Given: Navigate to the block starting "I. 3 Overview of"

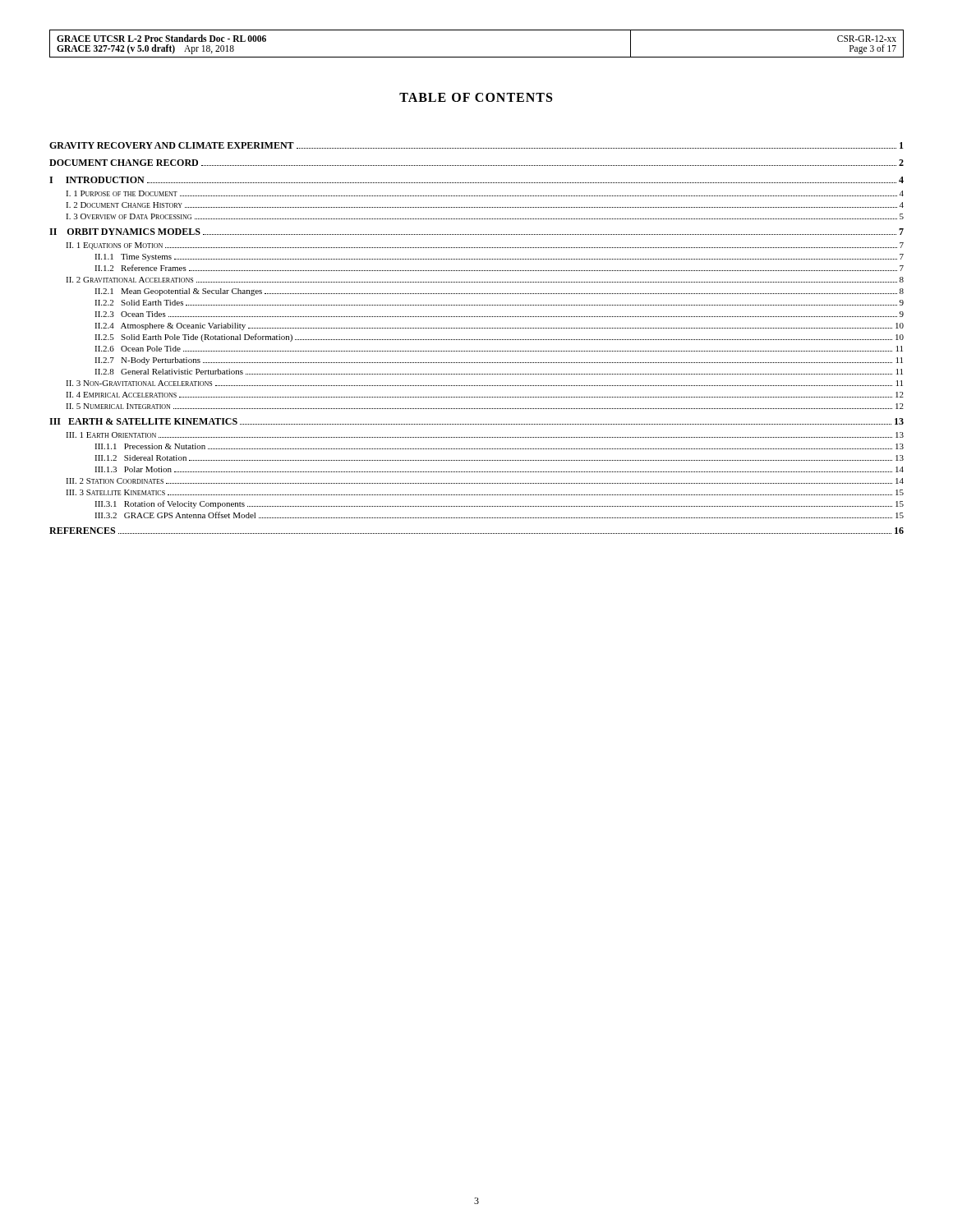Looking at the screenshot, I should 485,216.
